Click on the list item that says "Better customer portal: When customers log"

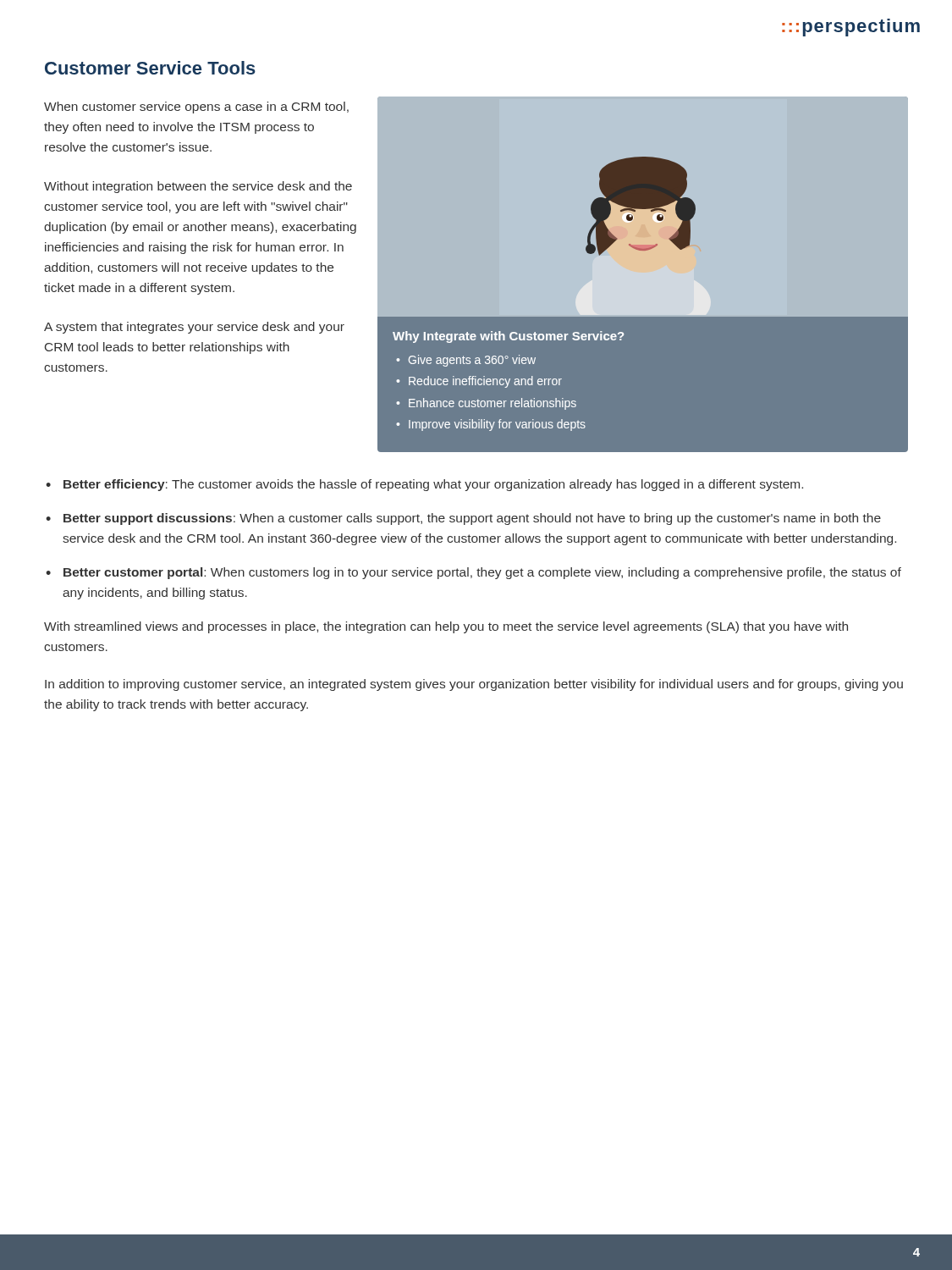pos(482,582)
